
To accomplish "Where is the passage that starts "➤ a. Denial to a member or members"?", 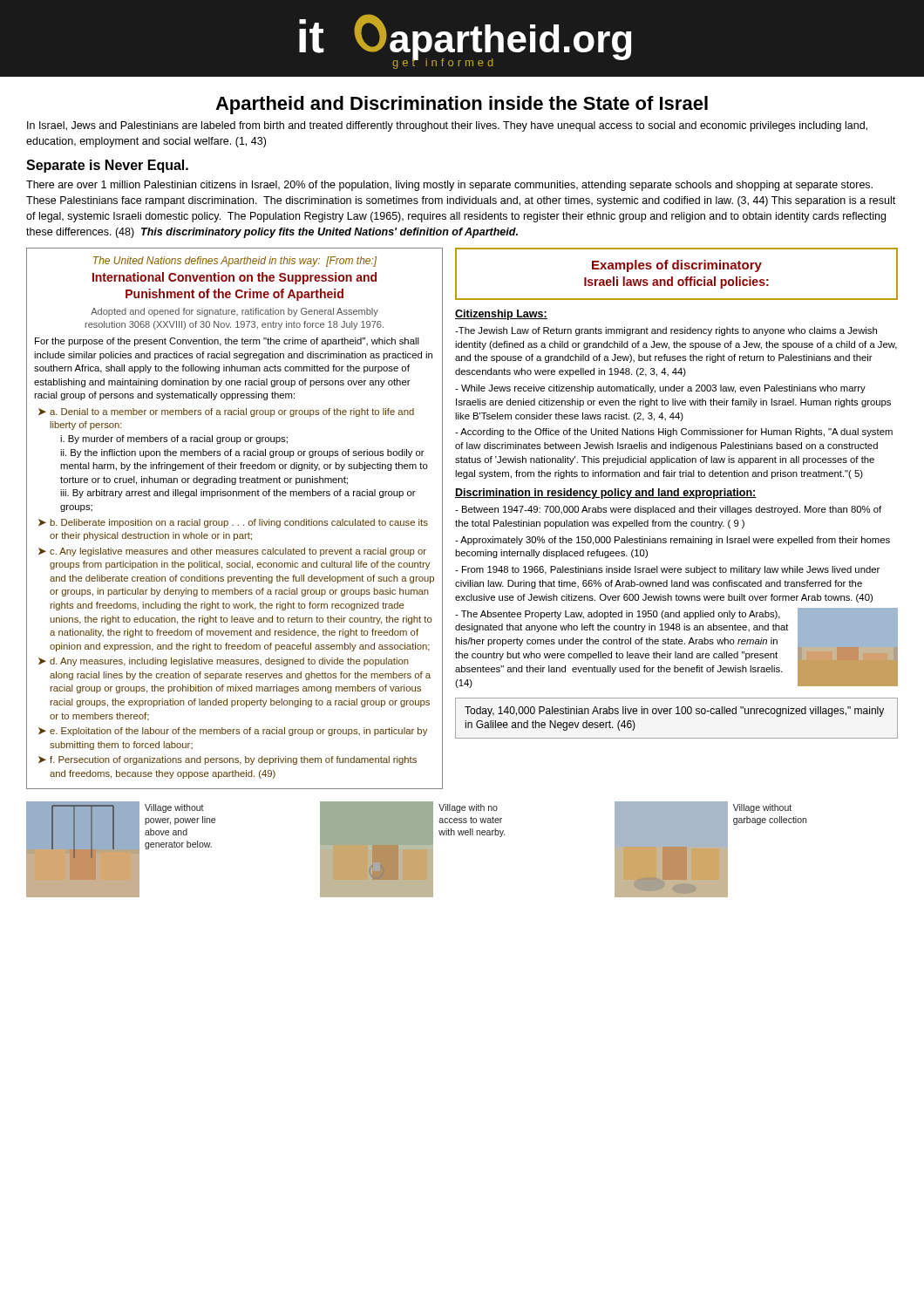I will coord(236,460).
